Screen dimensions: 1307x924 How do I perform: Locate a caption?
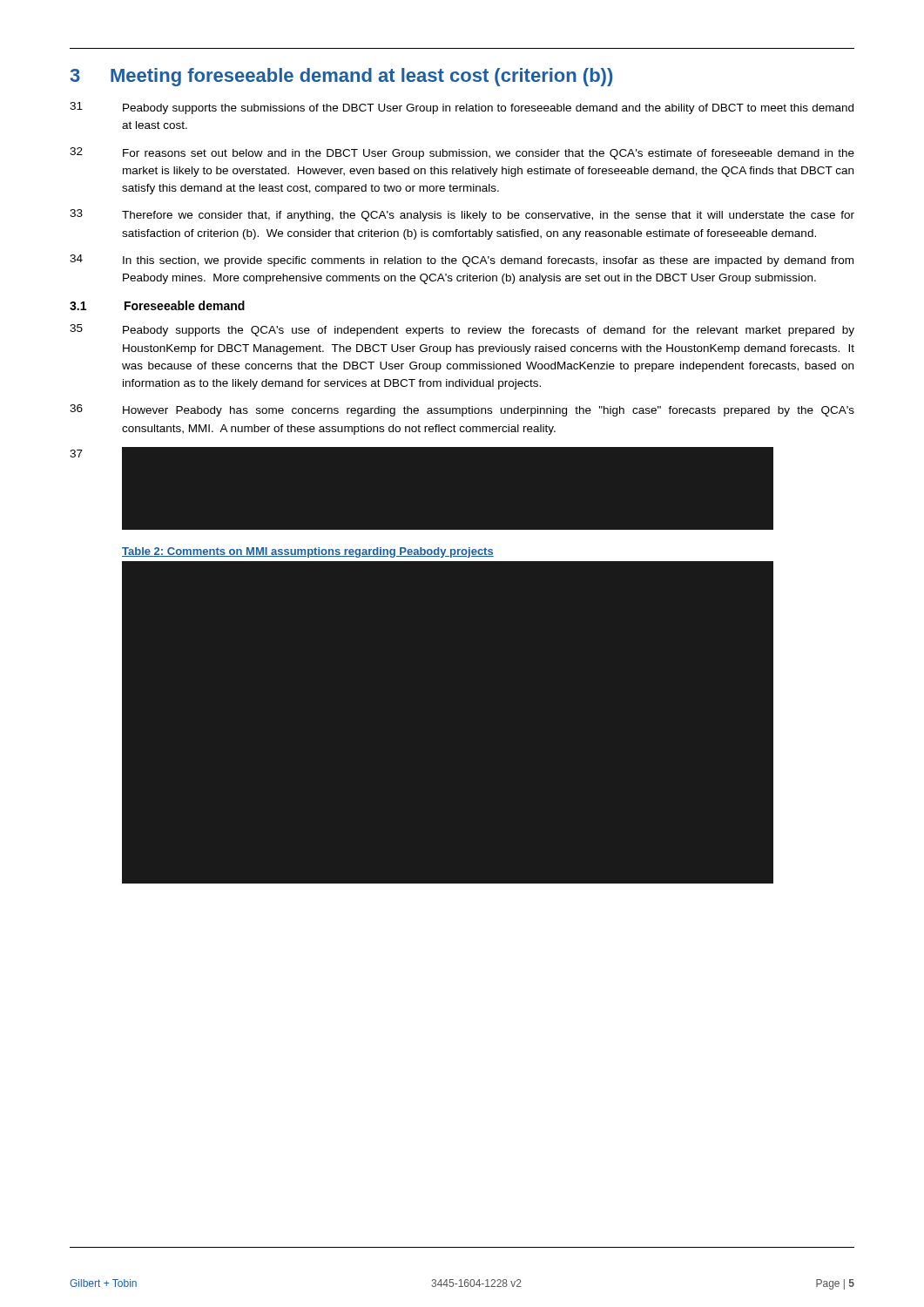pyautogui.click(x=308, y=551)
